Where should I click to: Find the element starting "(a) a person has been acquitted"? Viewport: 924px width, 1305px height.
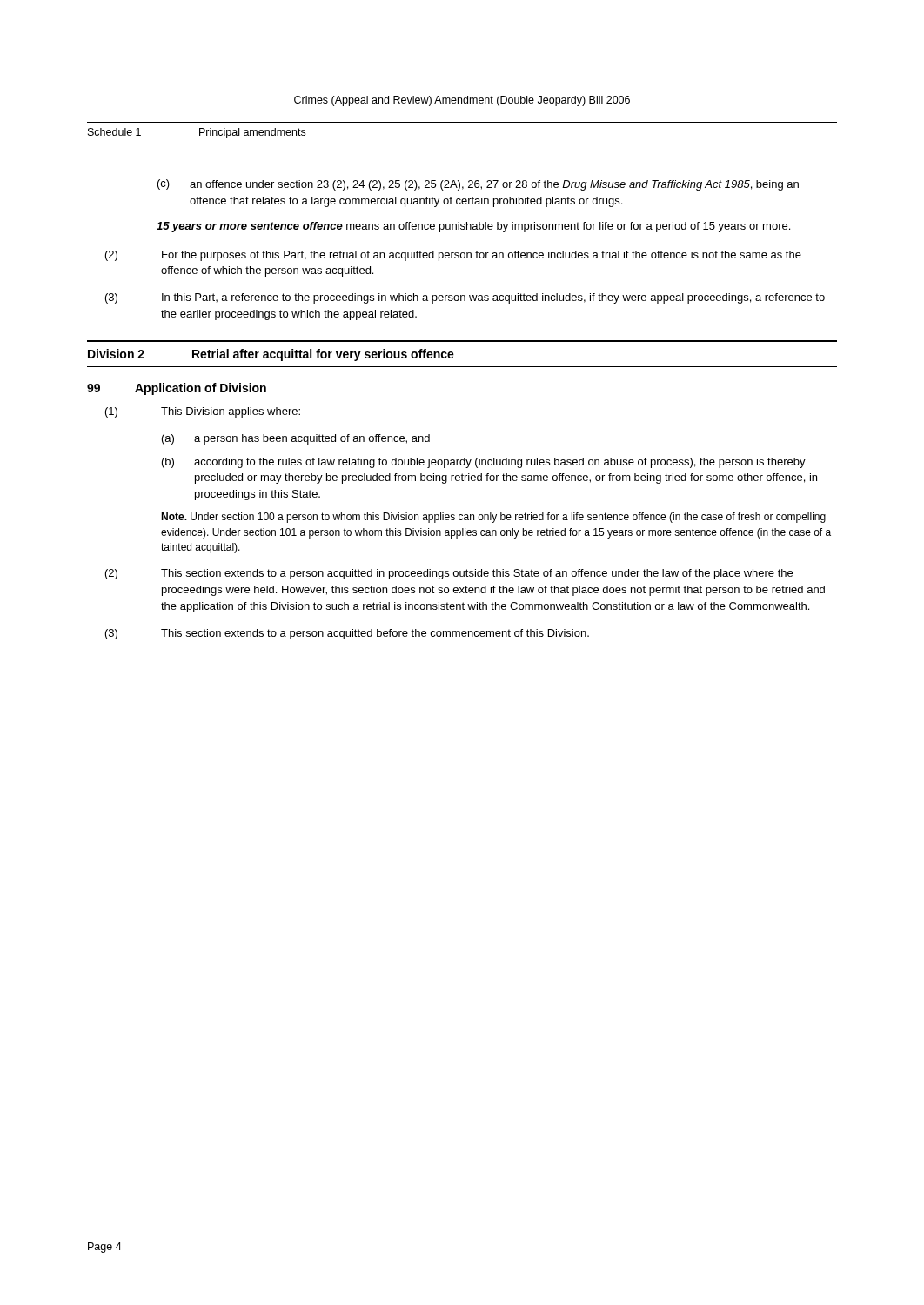(x=296, y=439)
